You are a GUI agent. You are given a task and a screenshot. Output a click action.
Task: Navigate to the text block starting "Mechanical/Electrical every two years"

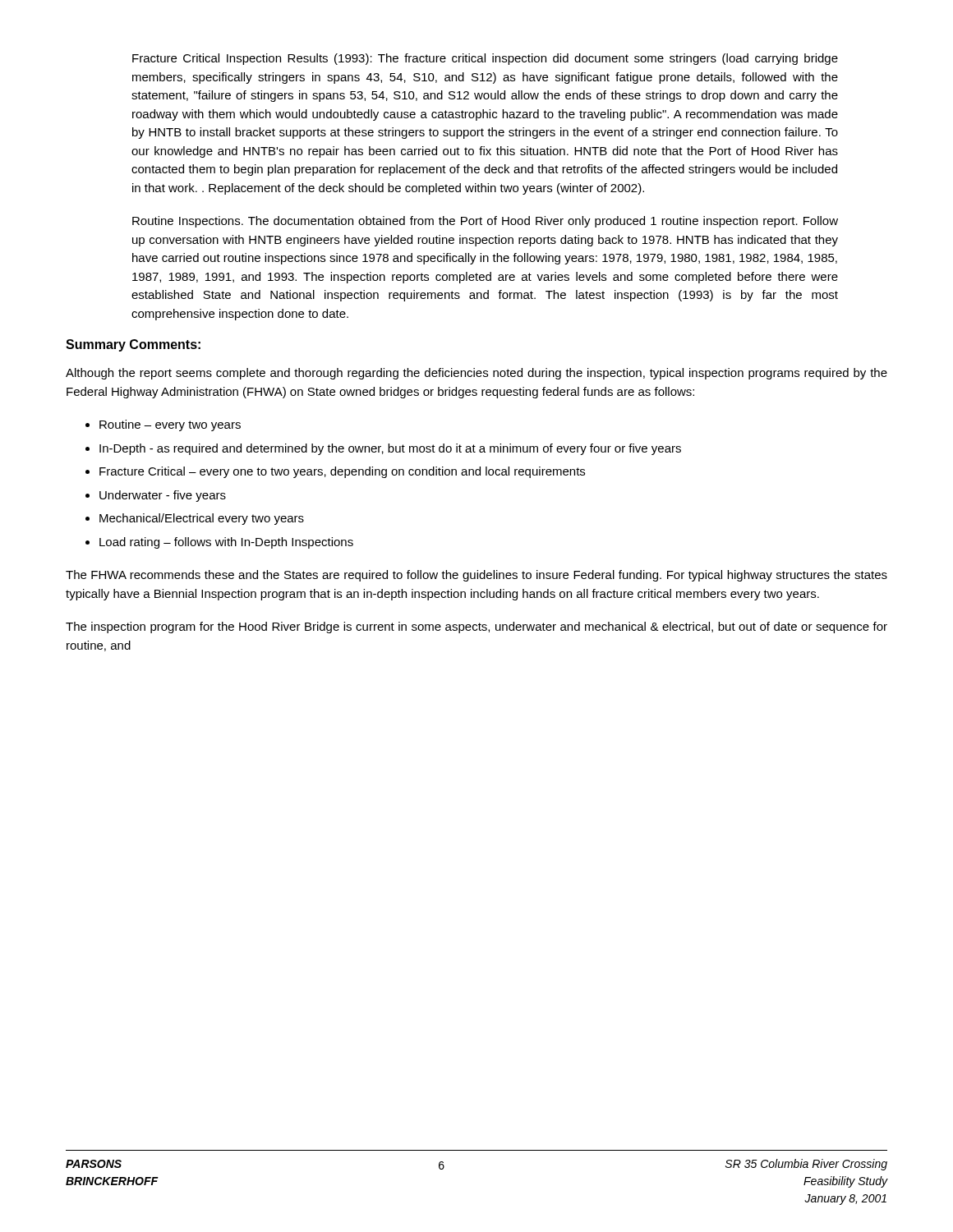(x=201, y=518)
